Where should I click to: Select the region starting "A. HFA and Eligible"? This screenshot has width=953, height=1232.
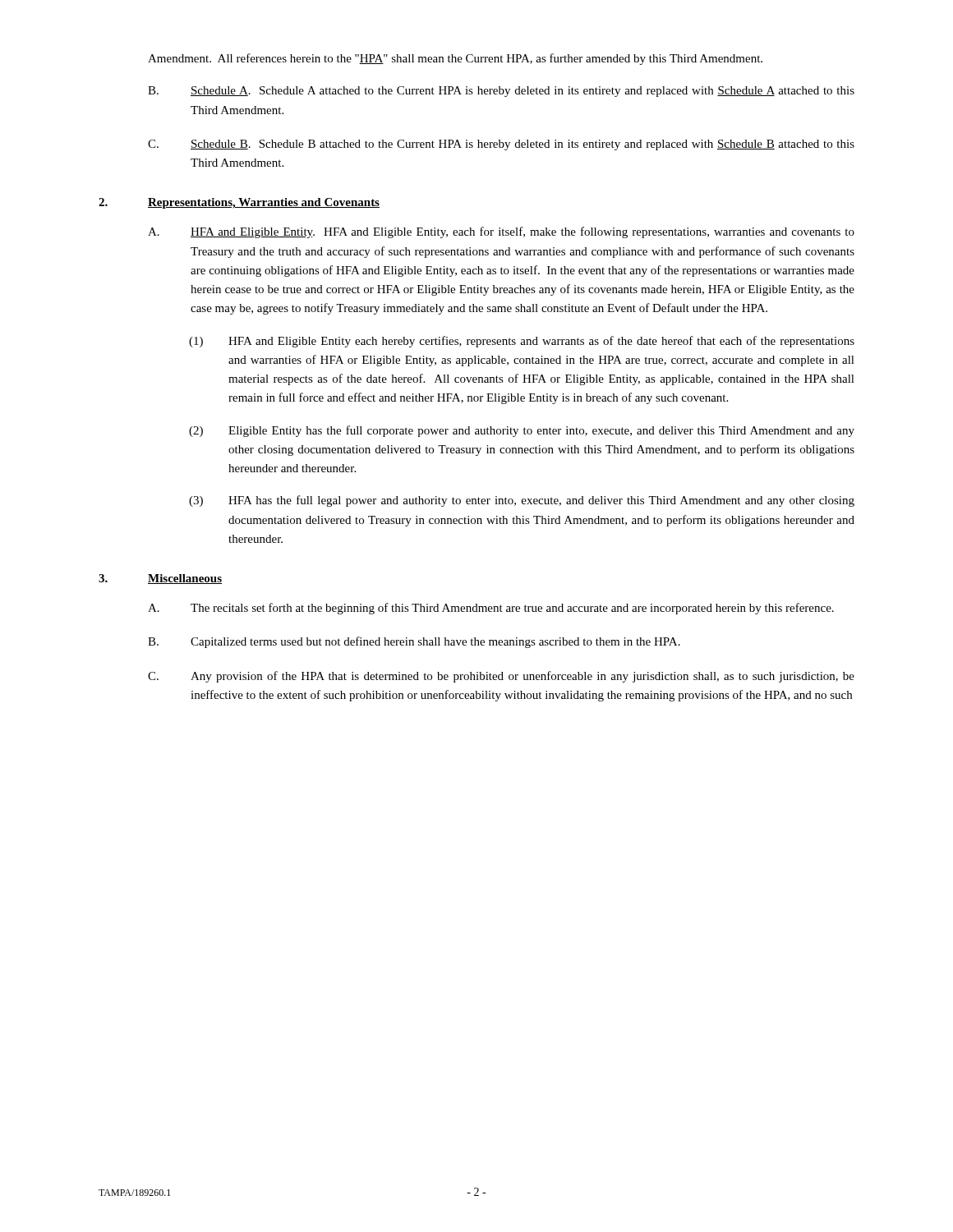tap(501, 270)
